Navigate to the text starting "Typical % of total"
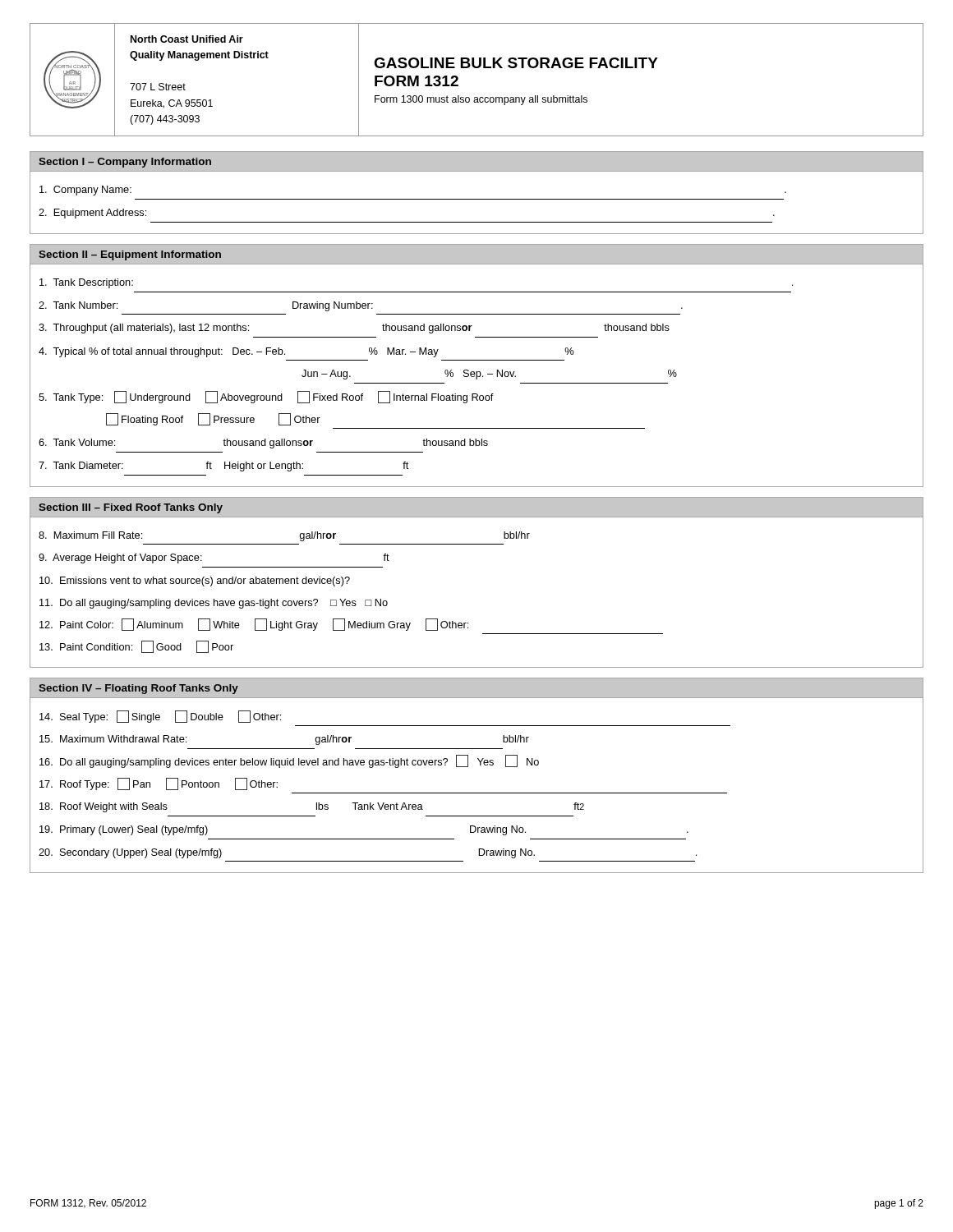Viewport: 953px width, 1232px height. 306,351
